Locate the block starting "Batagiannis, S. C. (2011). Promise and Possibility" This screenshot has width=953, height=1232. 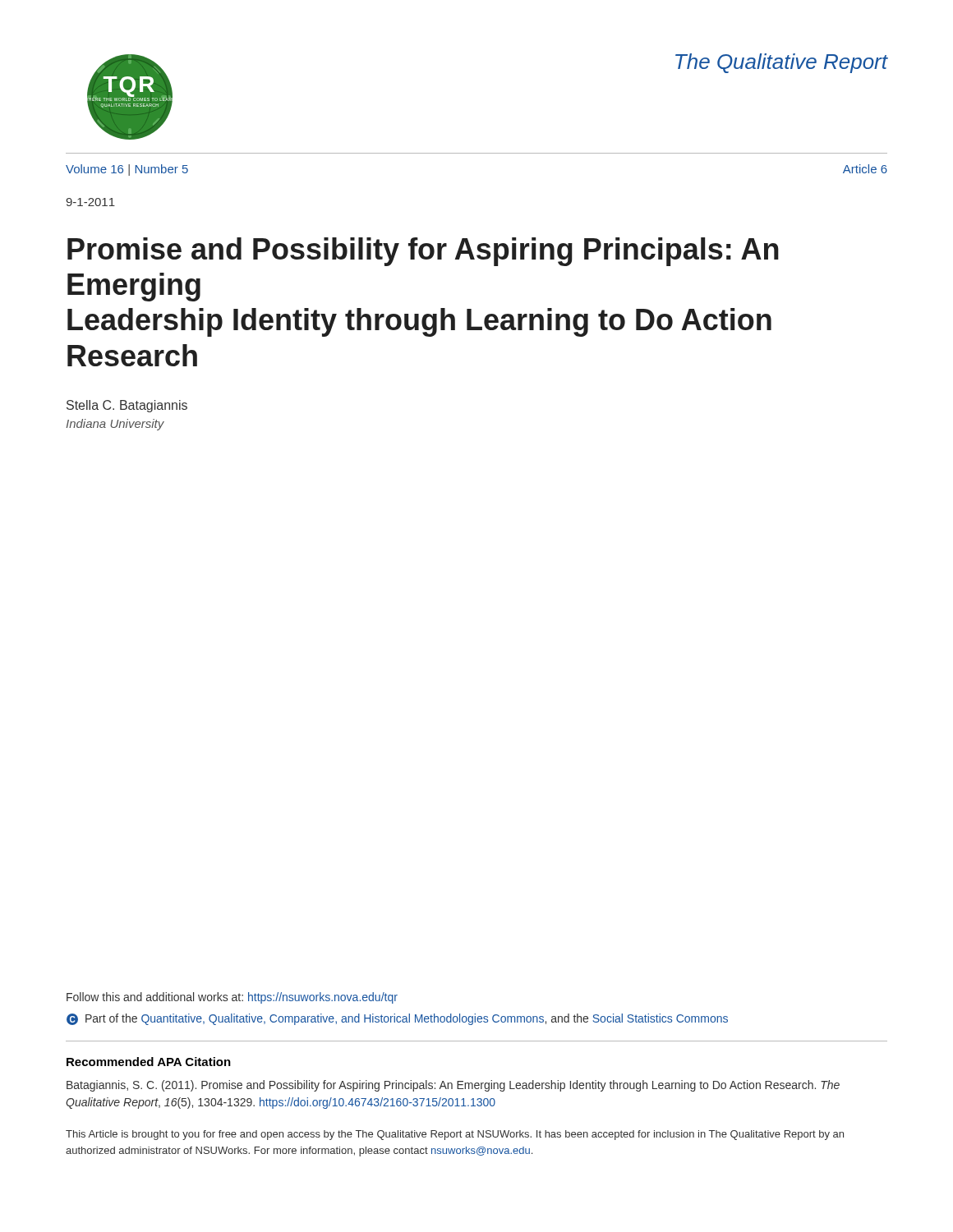pyautogui.click(x=453, y=1094)
